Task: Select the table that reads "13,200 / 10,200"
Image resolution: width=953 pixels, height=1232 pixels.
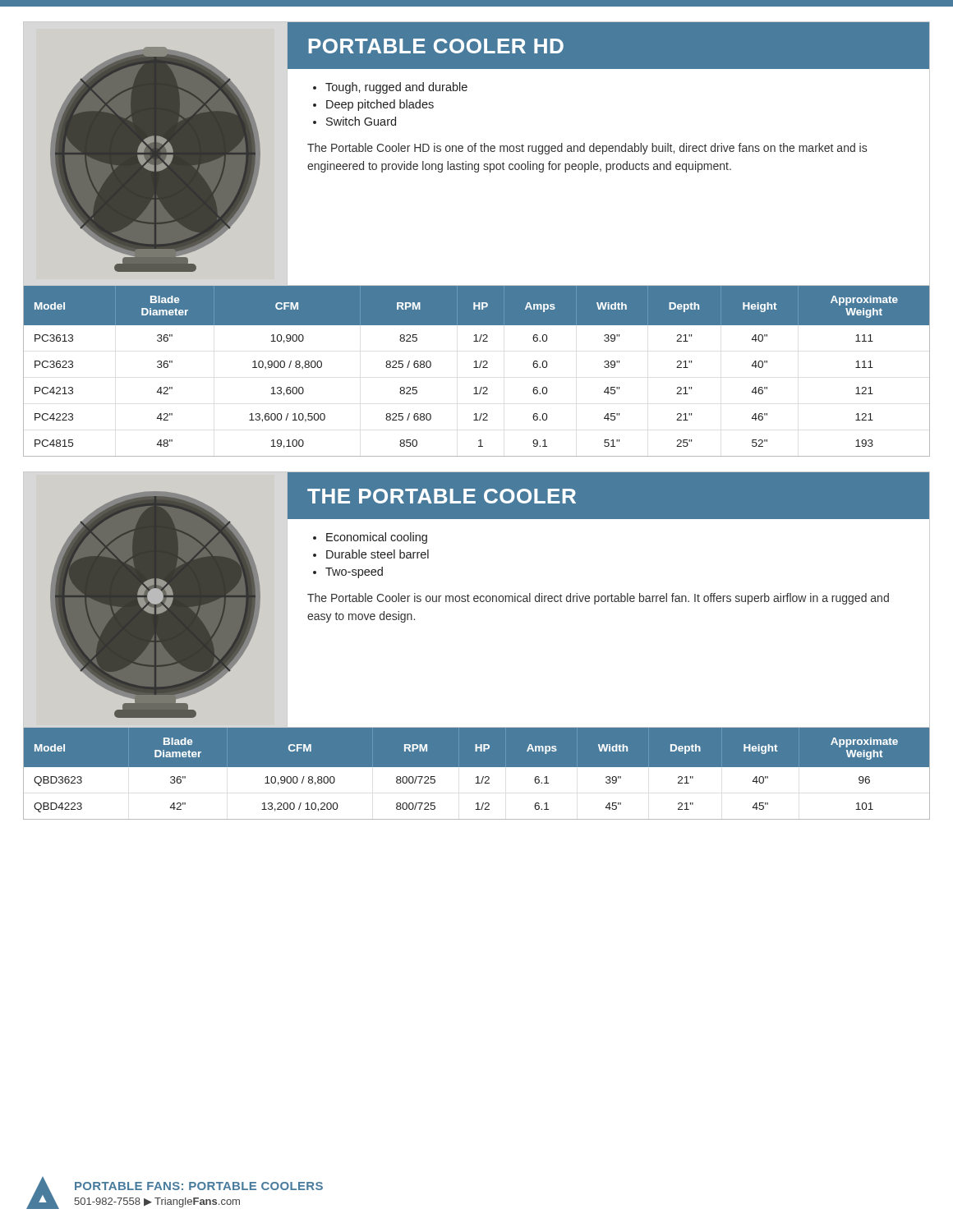Action: point(476,774)
